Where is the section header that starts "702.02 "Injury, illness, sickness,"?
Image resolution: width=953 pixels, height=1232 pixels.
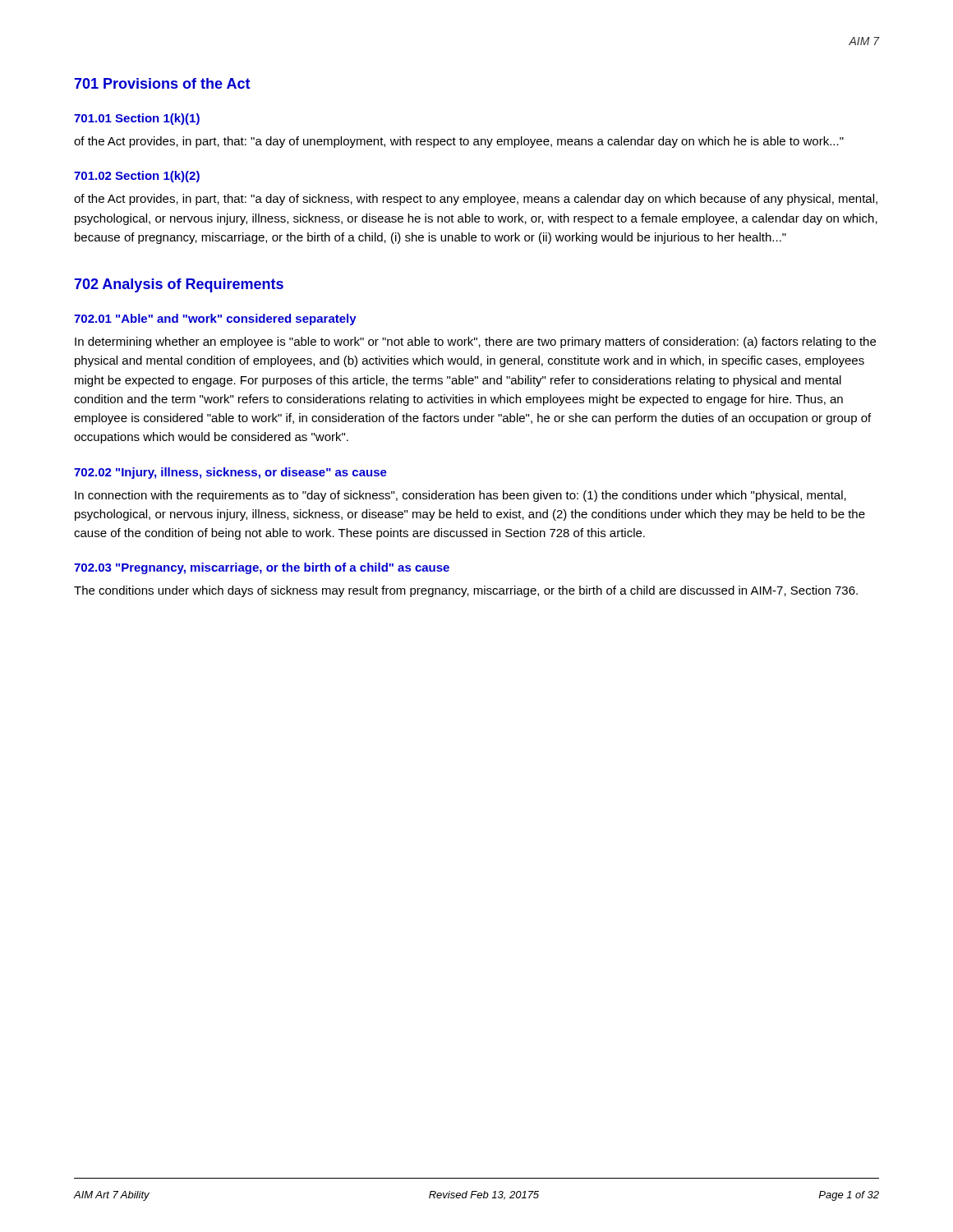(230, 471)
